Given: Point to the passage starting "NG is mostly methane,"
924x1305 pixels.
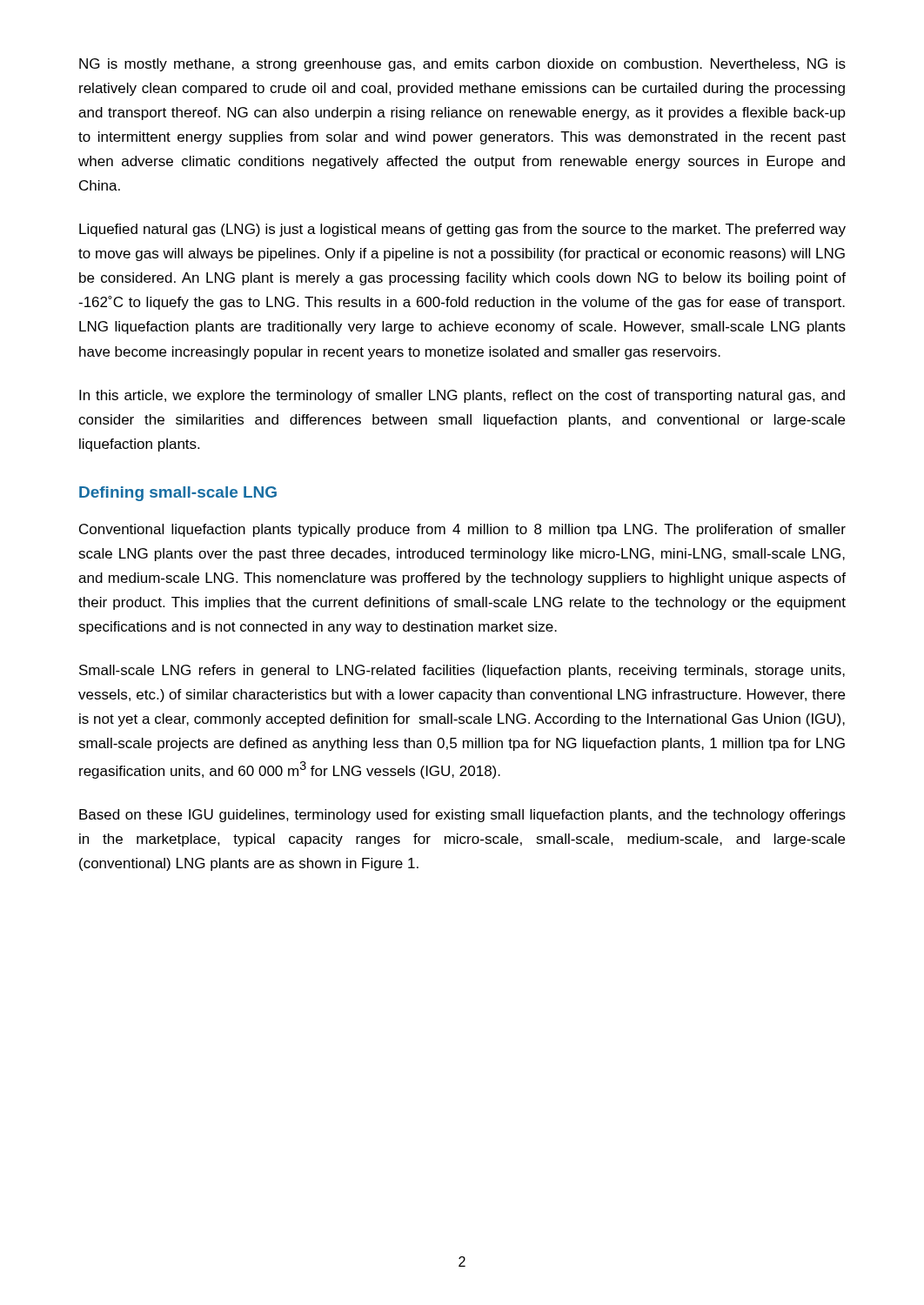Looking at the screenshot, I should [x=462, y=125].
